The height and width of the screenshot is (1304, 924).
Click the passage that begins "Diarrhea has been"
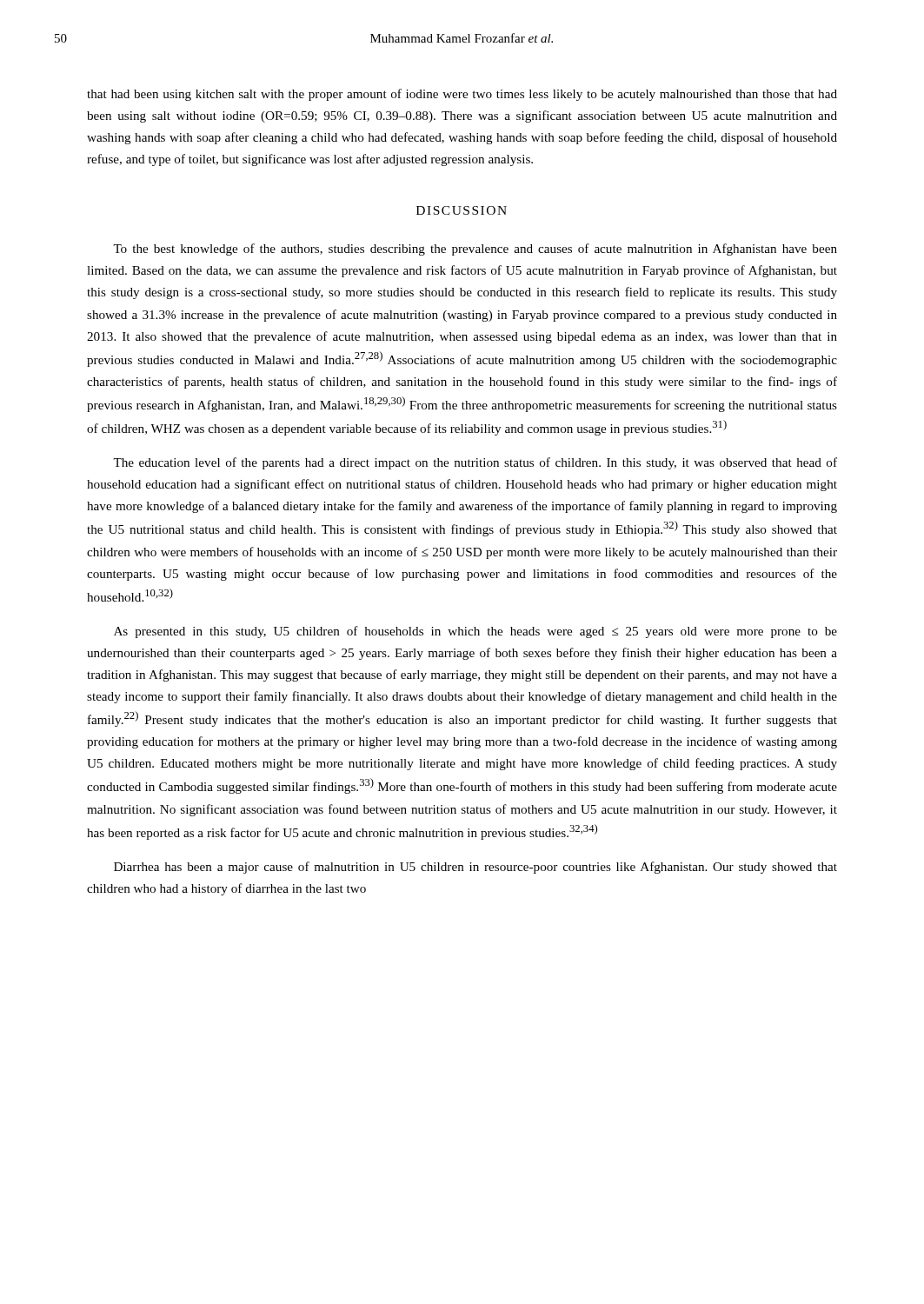point(462,877)
